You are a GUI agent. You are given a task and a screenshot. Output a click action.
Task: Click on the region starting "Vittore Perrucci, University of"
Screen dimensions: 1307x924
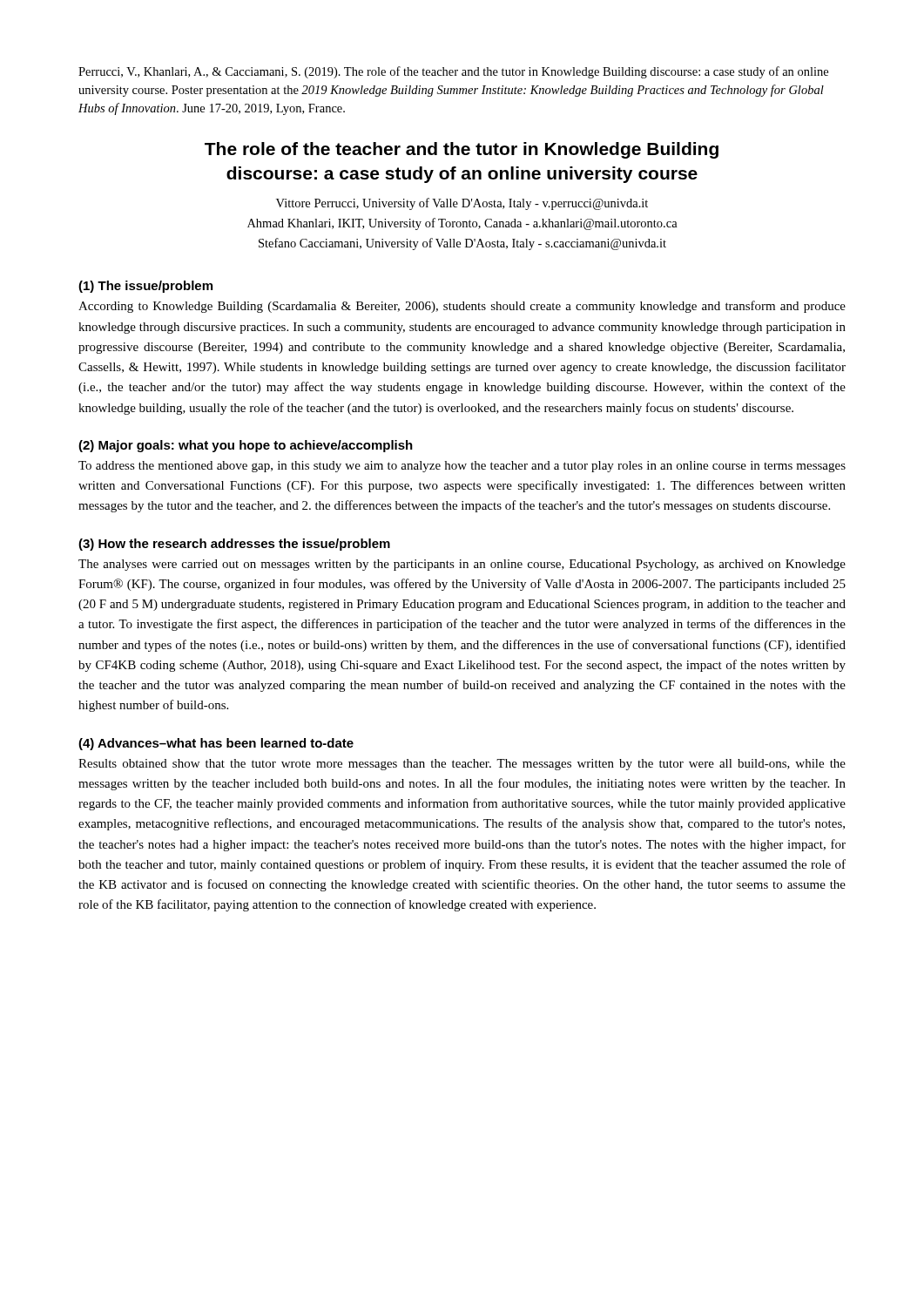click(462, 223)
